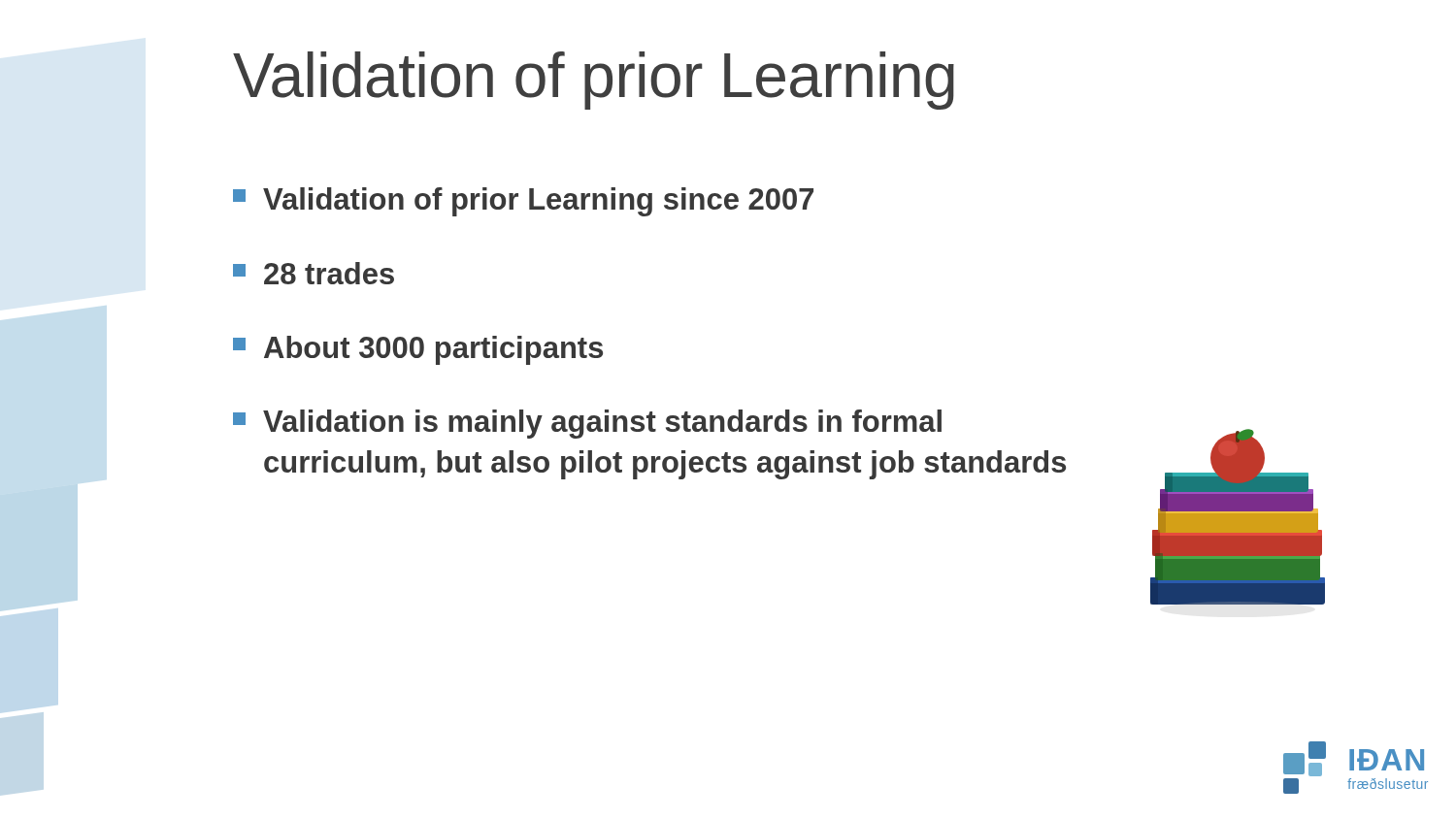The width and height of the screenshot is (1456, 819).
Task: Find the text block starting "Validation of prior Learning since 2007"
Action: pos(524,200)
